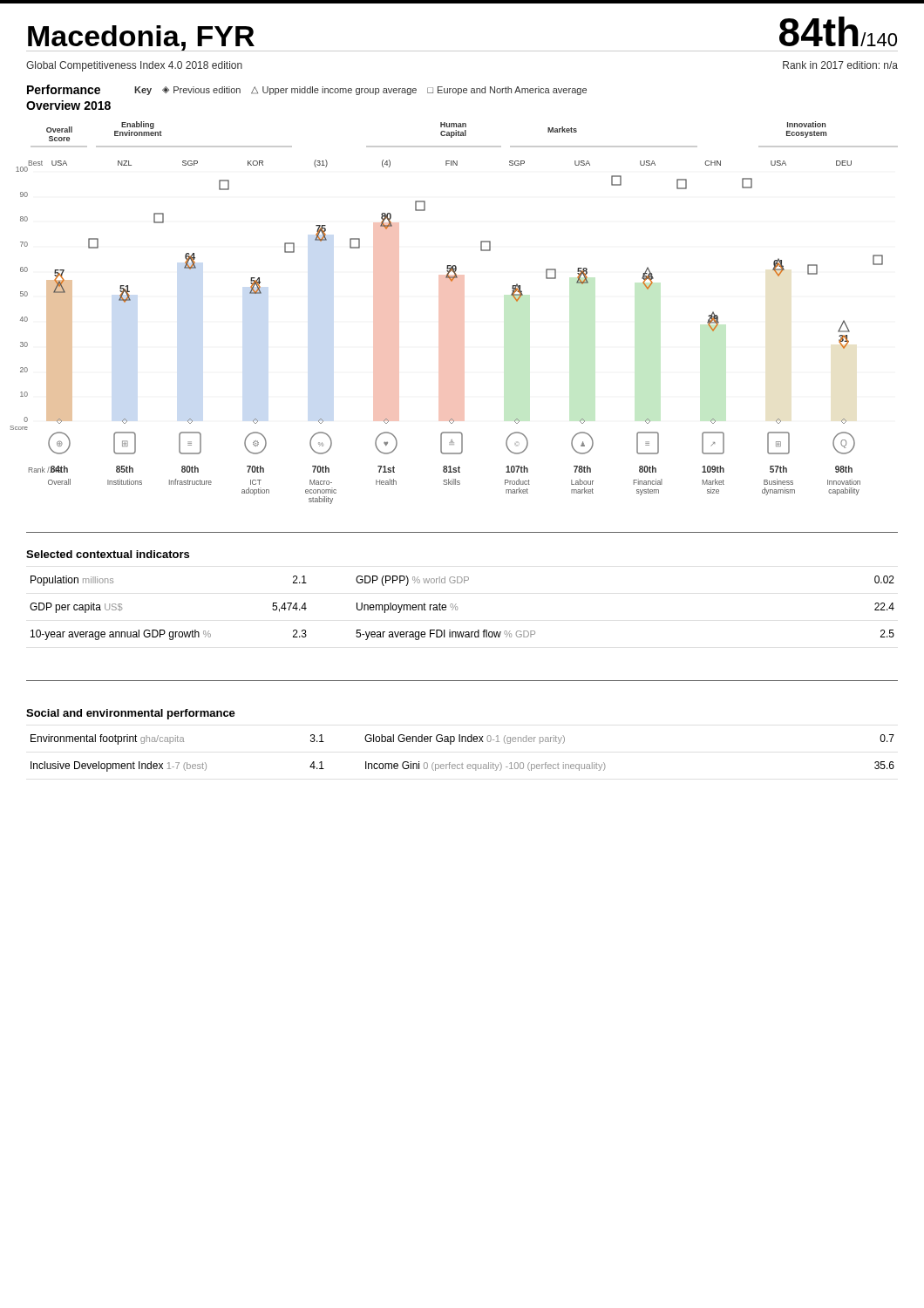Locate the text block that reads "Key ◈ Previous"
Screen dimensions: 1308x924
(x=361, y=89)
